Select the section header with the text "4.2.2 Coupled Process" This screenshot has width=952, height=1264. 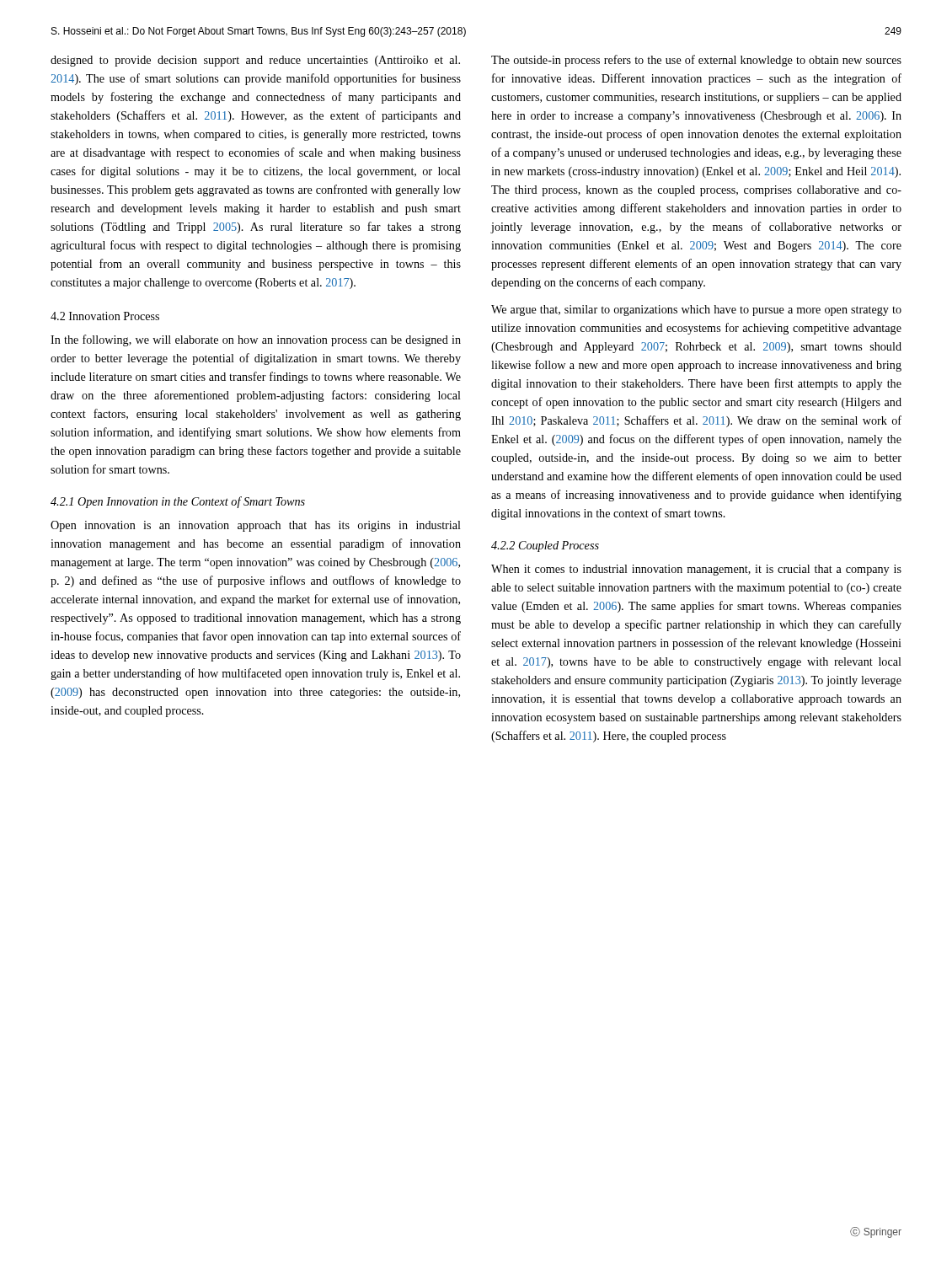(x=545, y=546)
